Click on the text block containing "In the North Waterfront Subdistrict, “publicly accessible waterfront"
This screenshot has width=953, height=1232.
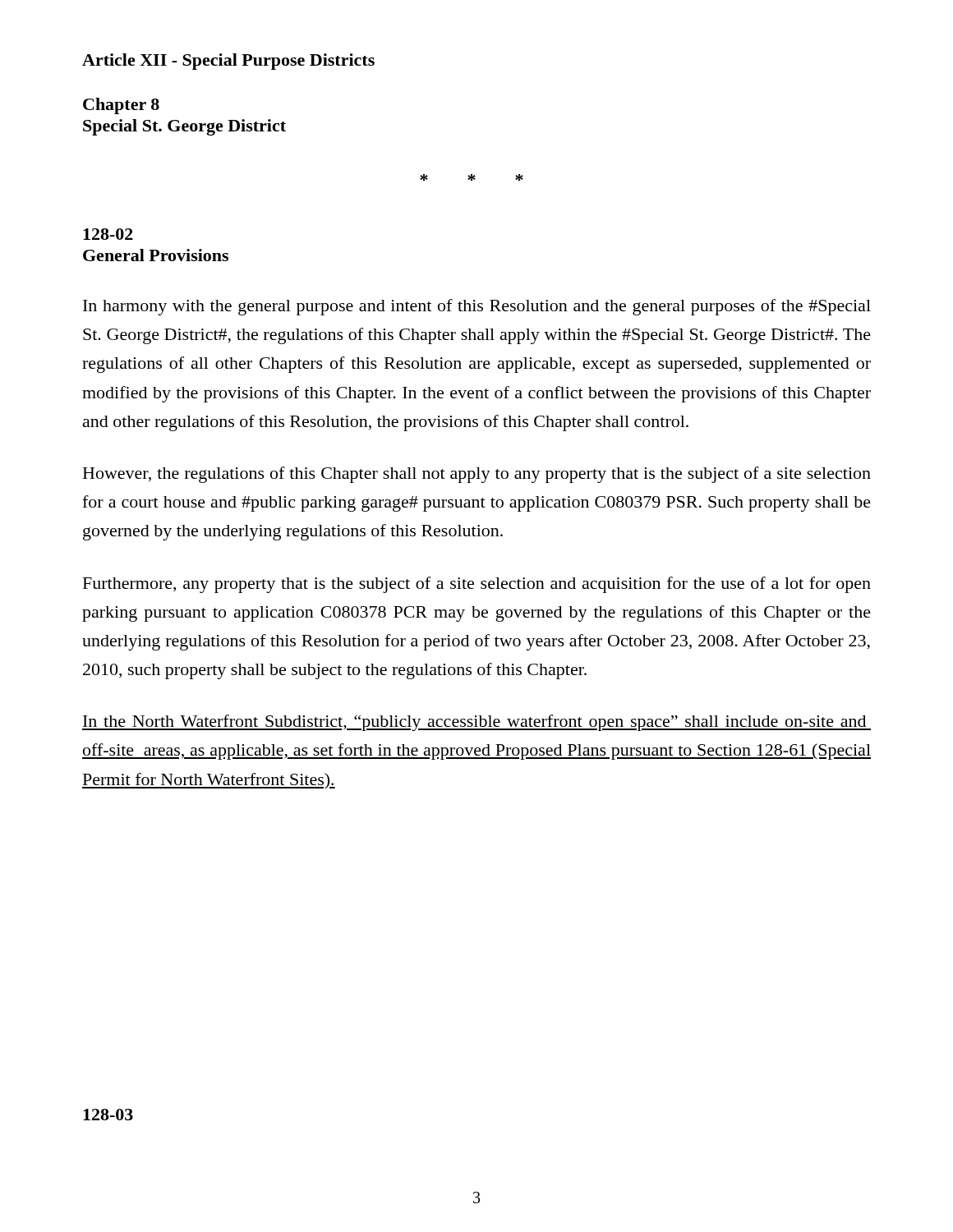pyautogui.click(x=476, y=750)
